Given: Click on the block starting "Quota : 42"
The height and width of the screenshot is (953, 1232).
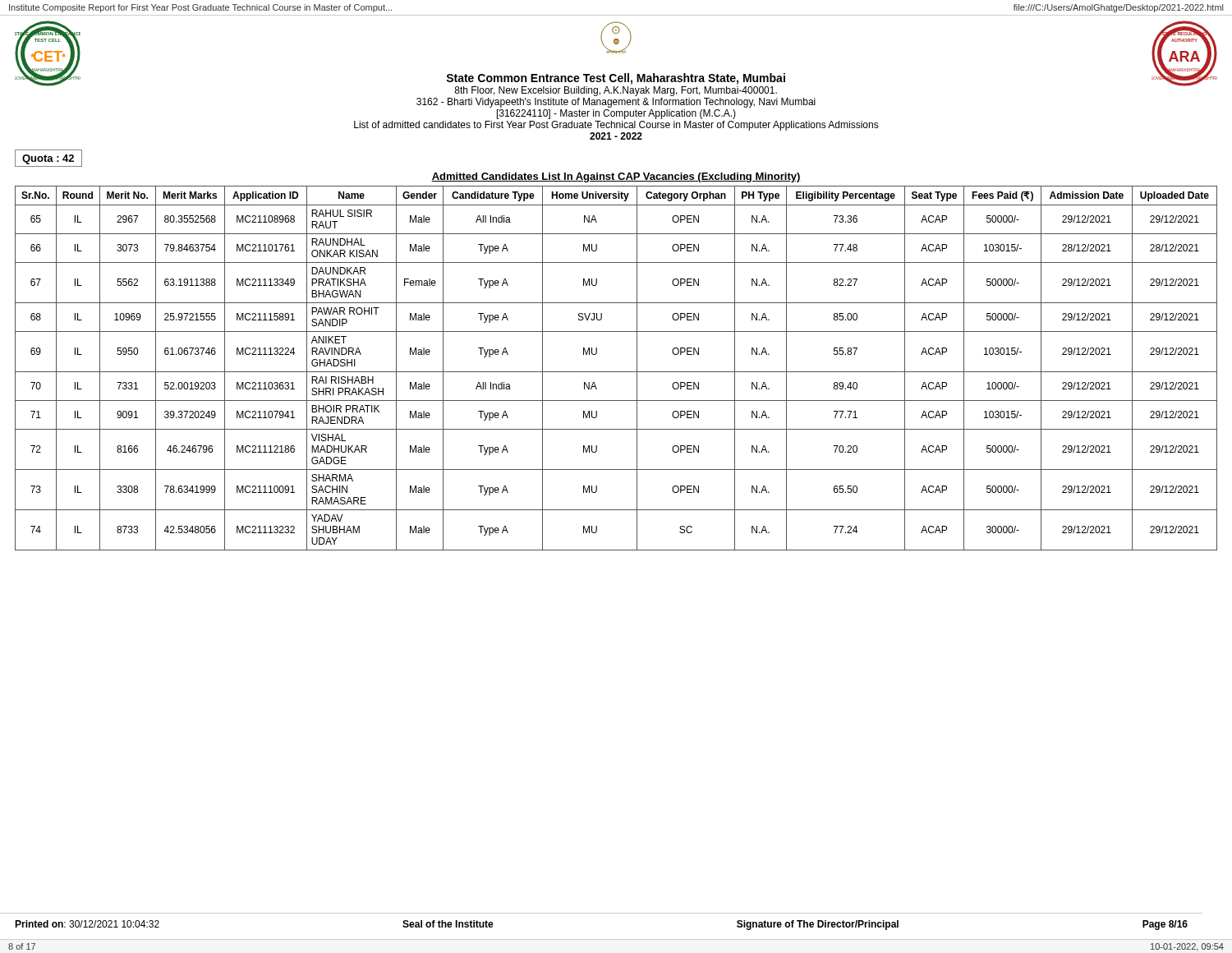Looking at the screenshot, I should pyautogui.click(x=48, y=158).
